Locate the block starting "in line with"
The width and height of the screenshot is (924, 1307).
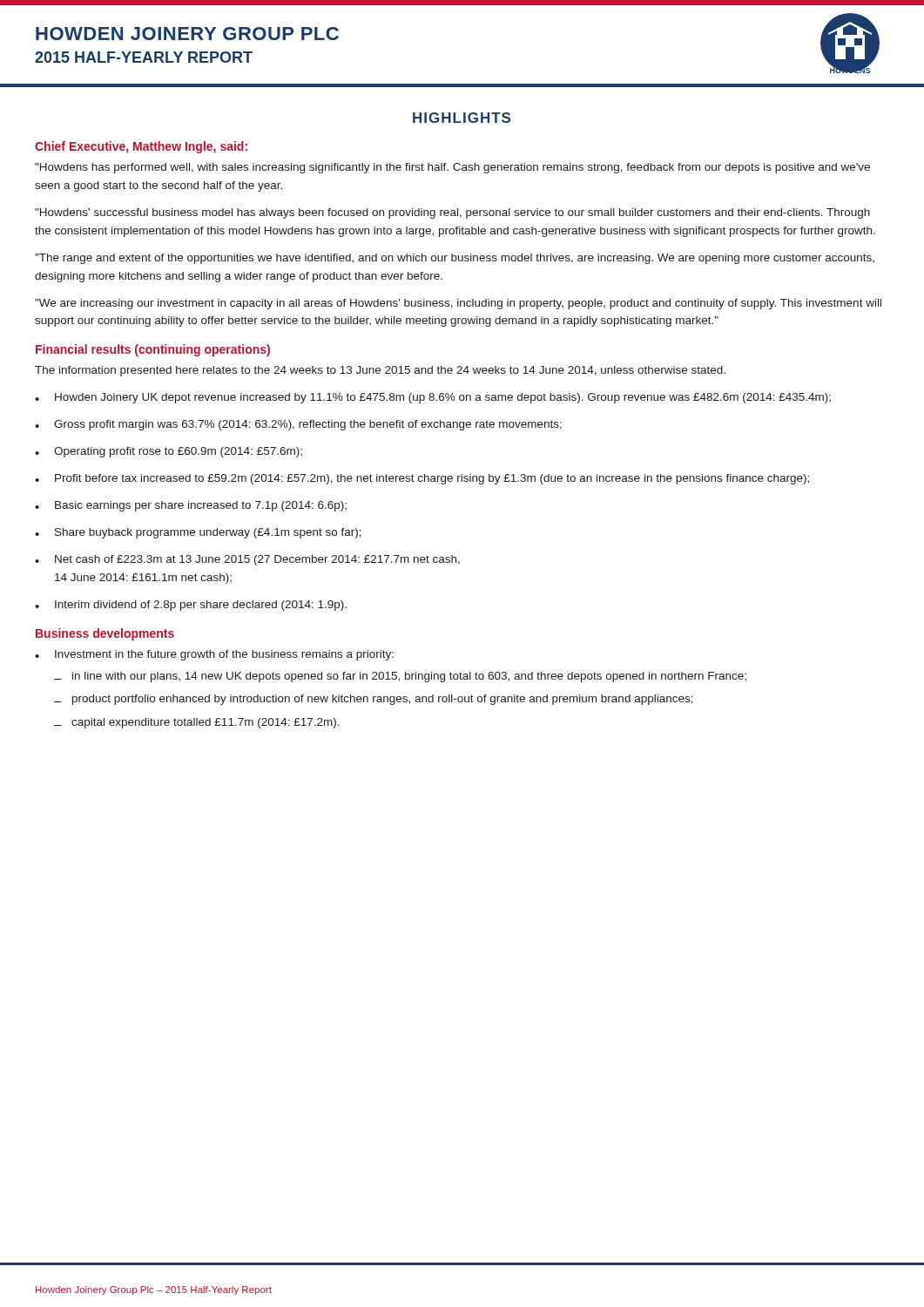[x=409, y=675]
